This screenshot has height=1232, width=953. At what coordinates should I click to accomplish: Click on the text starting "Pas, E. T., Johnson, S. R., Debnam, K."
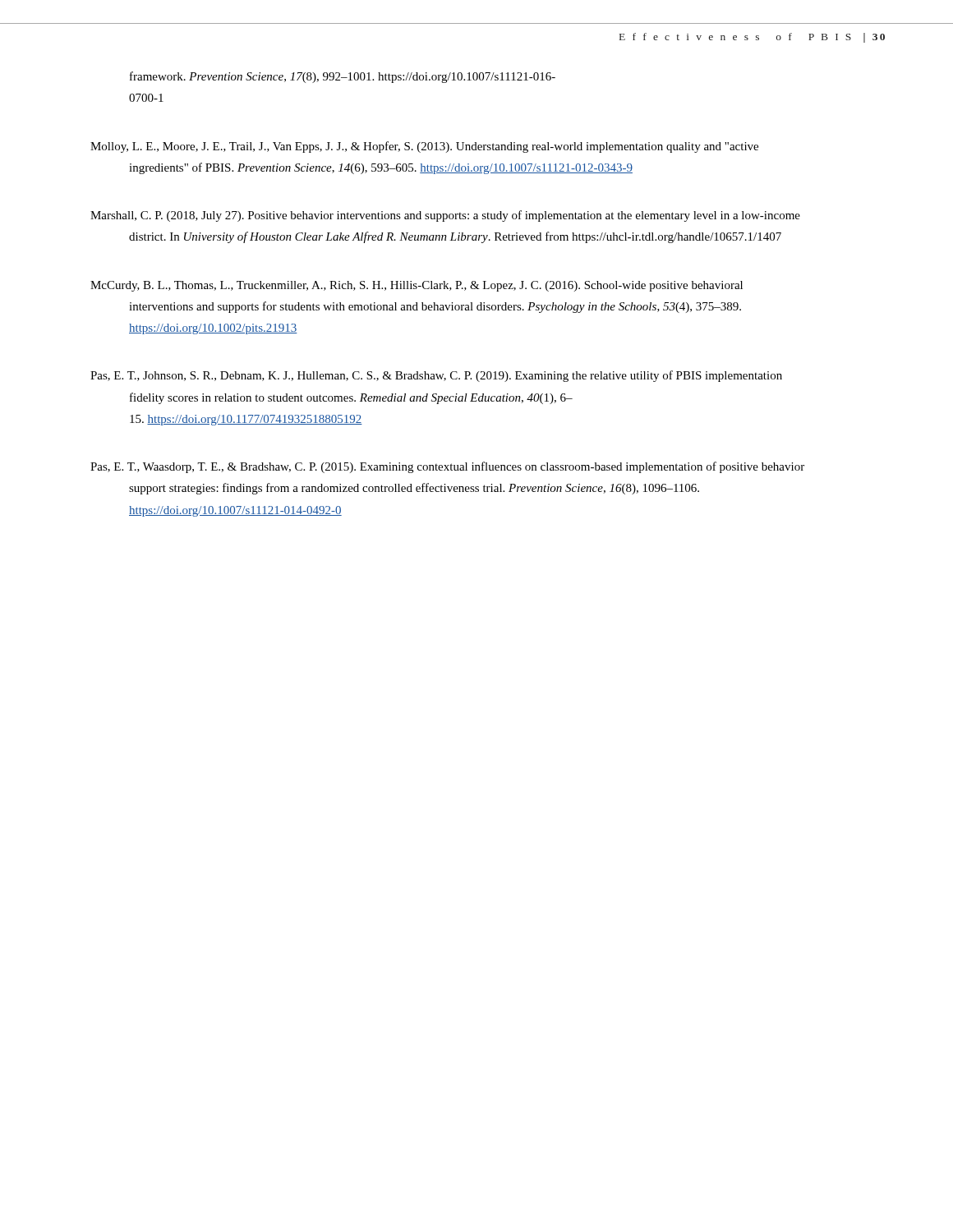coord(436,397)
